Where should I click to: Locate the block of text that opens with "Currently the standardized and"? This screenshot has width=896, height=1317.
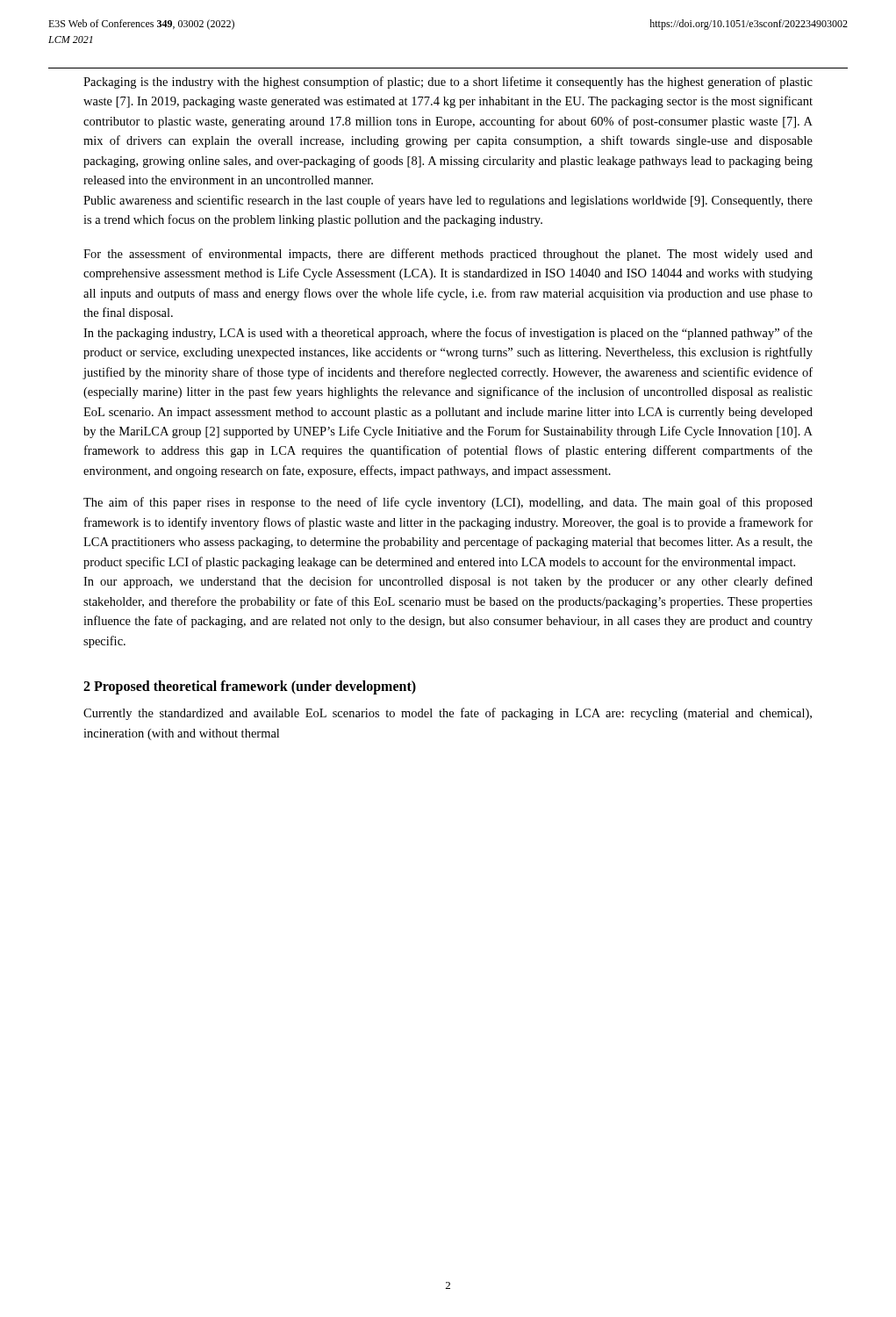tap(448, 723)
